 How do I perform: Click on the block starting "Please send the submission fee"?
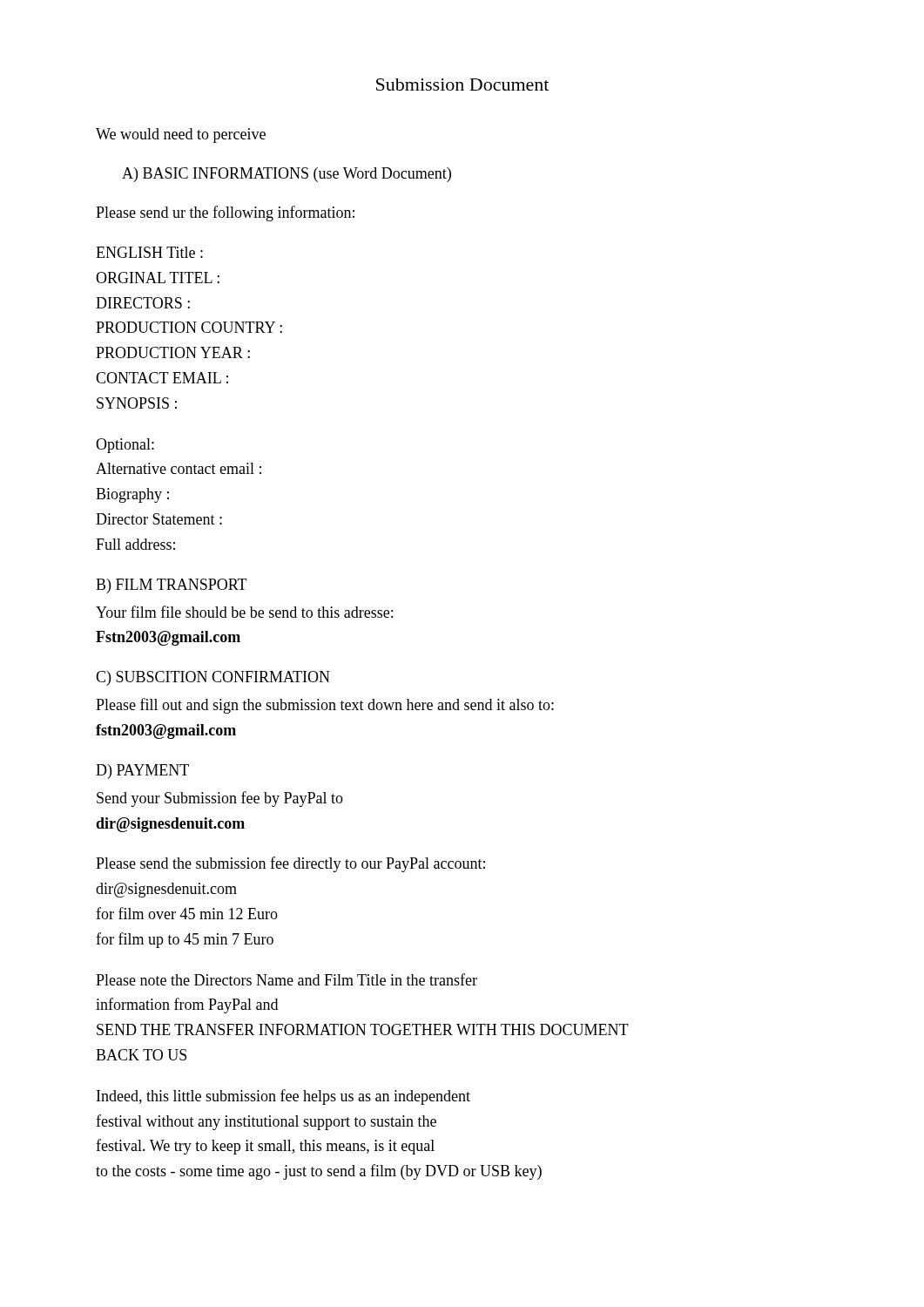point(290,864)
